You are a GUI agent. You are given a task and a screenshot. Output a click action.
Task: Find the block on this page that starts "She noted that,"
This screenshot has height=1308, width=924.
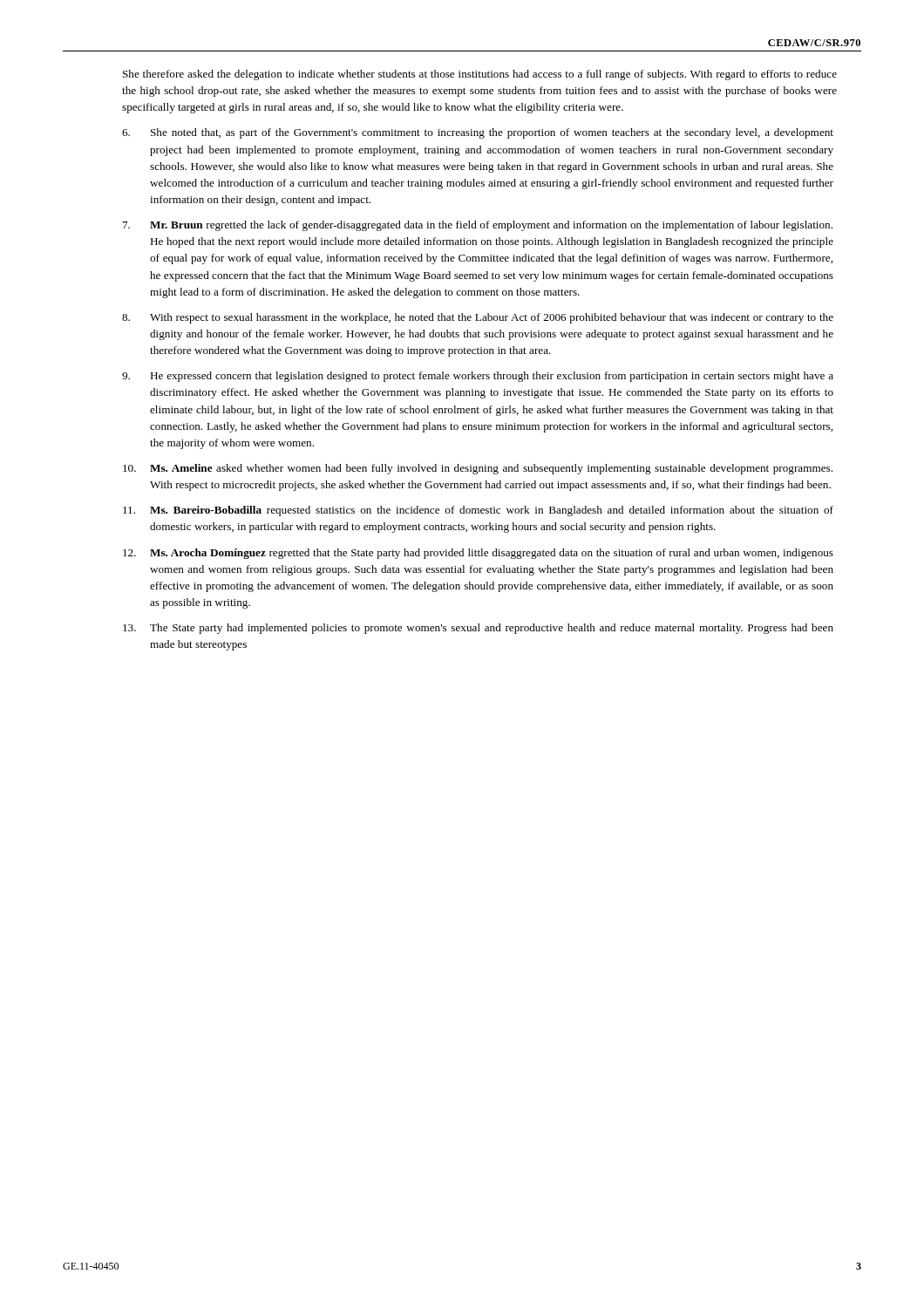478,166
